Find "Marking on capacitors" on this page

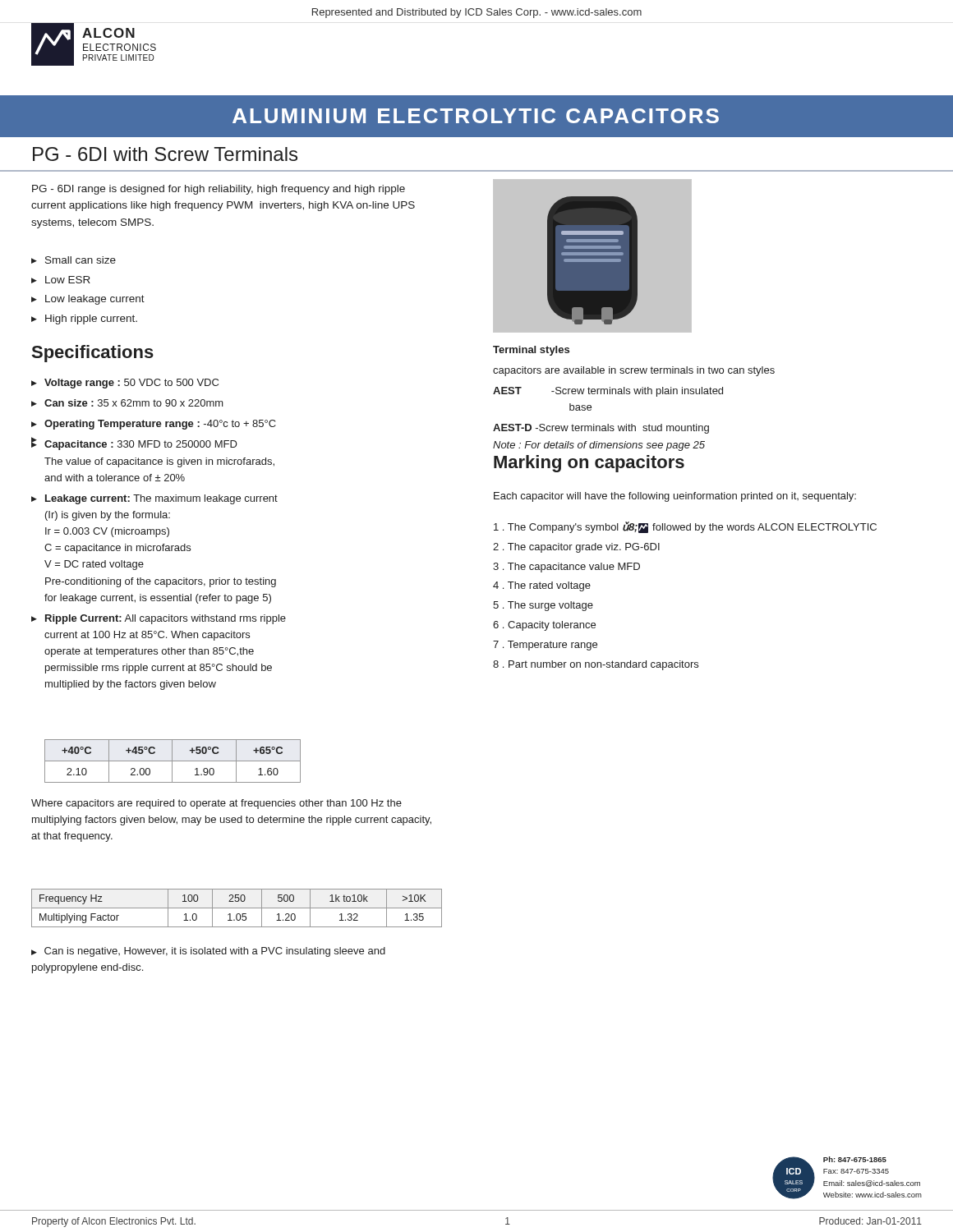(x=589, y=462)
